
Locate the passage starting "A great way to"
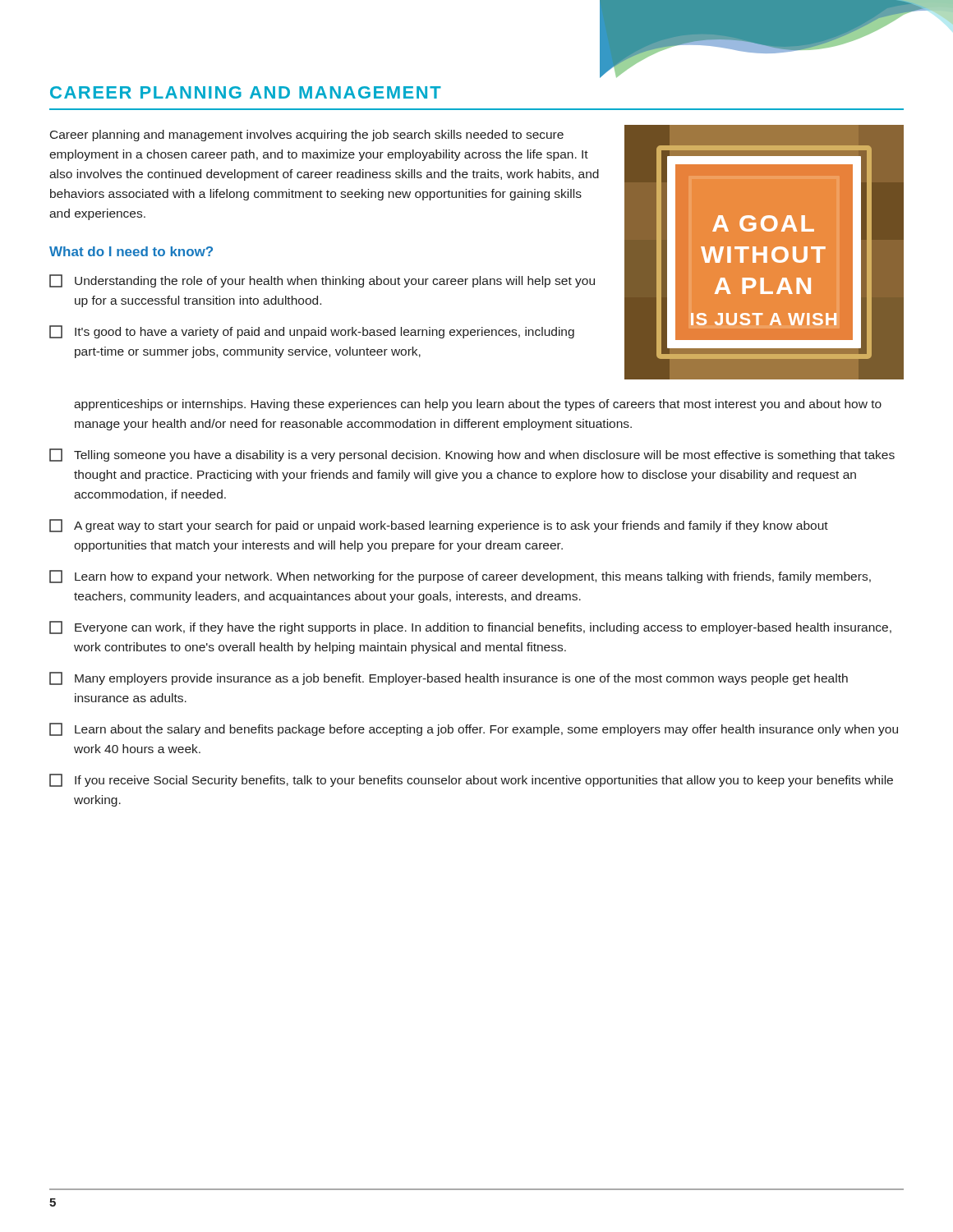[x=476, y=536]
